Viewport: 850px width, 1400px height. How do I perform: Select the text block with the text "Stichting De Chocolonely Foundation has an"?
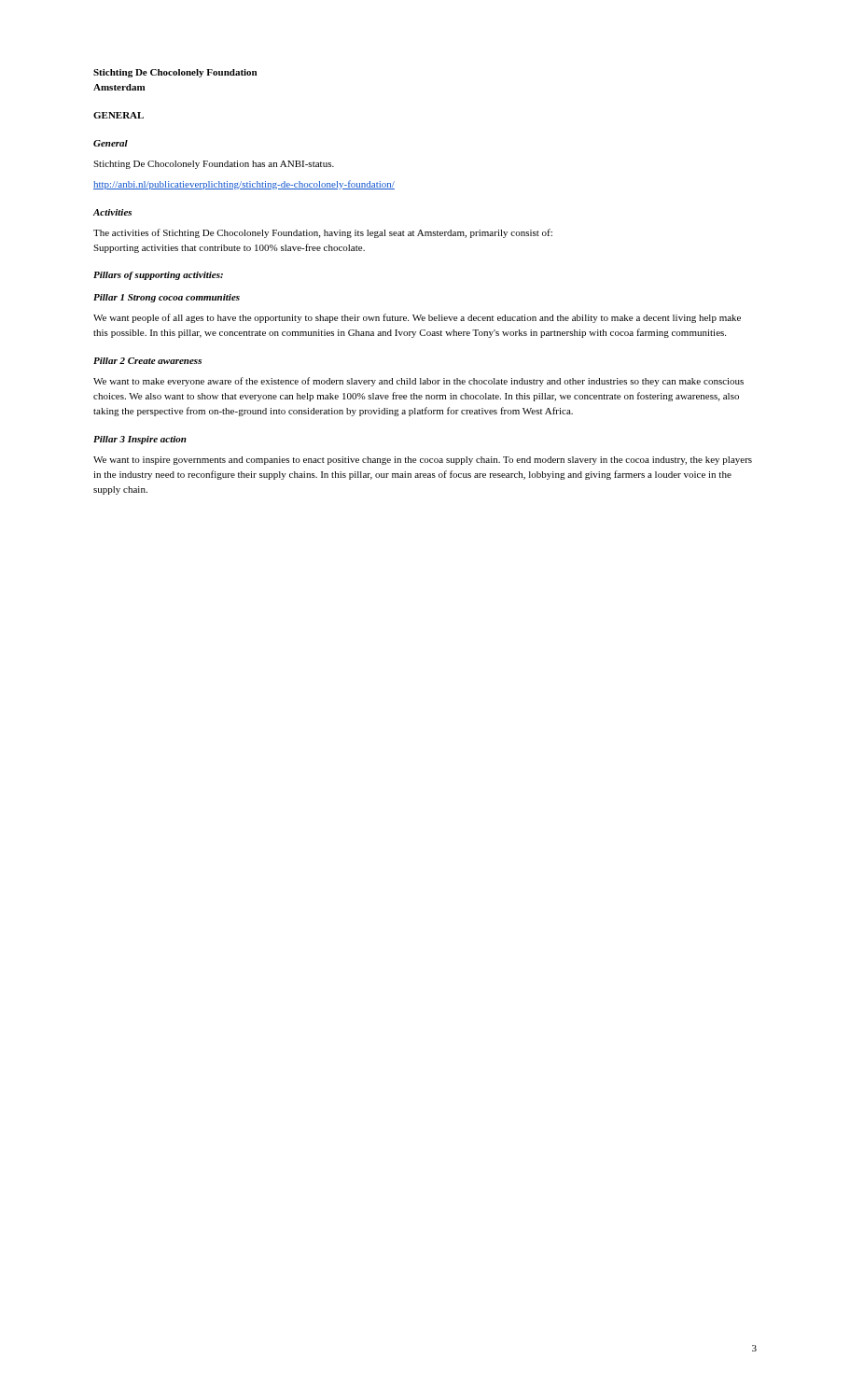point(214,165)
